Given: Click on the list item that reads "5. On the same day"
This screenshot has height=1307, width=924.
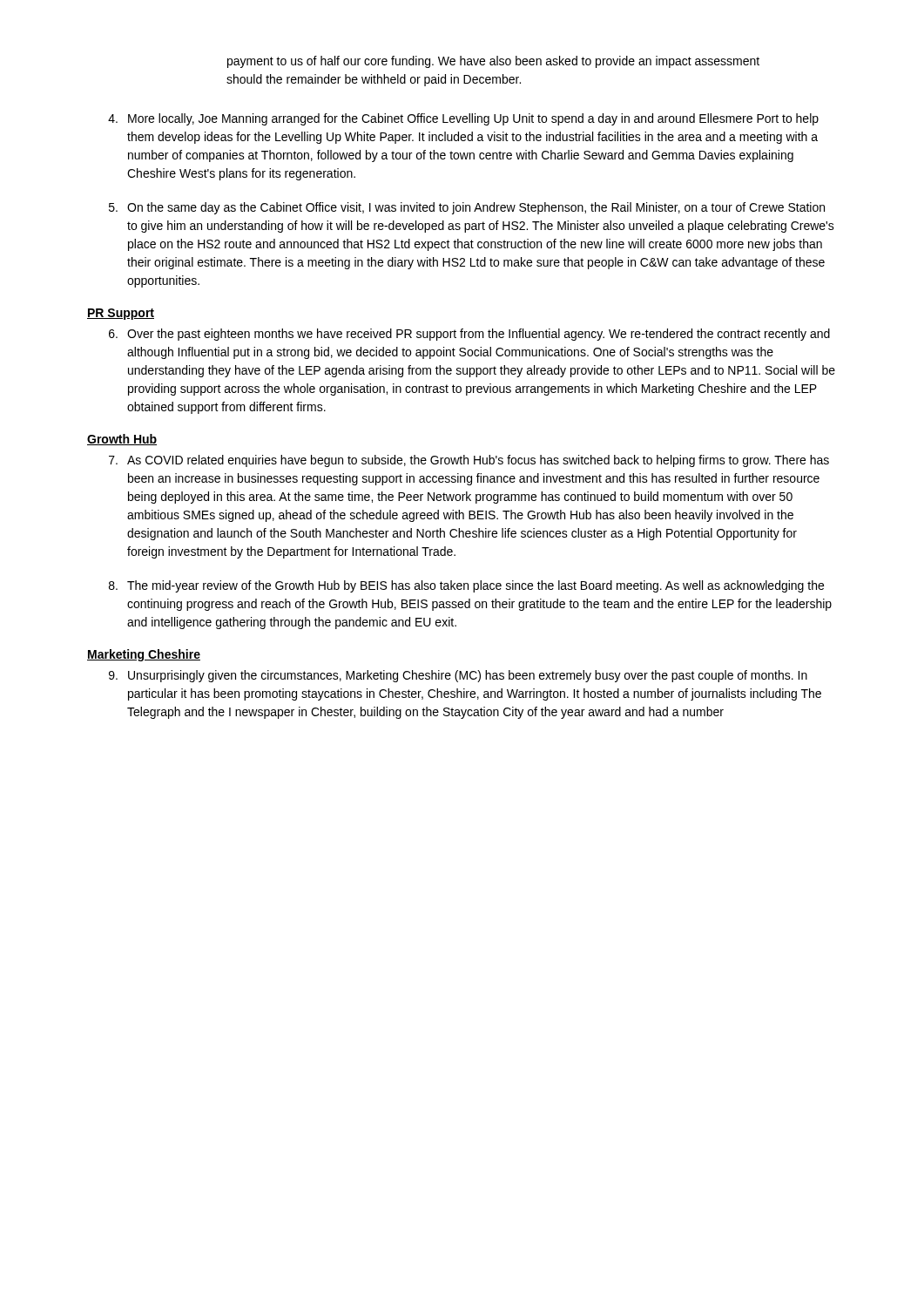Looking at the screenshot, I should click(x=462, y=244).
